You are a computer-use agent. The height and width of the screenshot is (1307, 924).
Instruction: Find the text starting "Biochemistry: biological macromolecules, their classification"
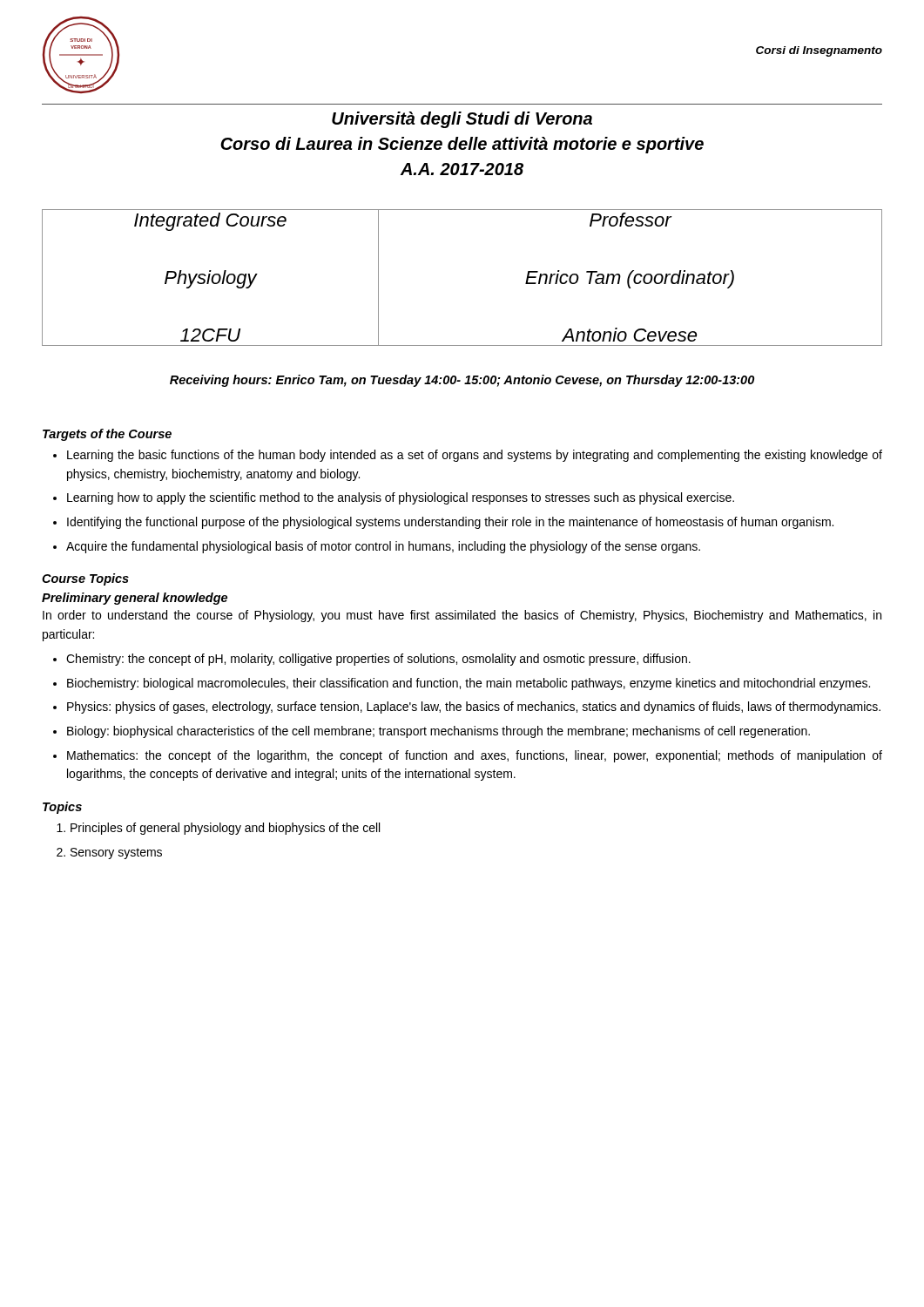click(x=469, y=683)
